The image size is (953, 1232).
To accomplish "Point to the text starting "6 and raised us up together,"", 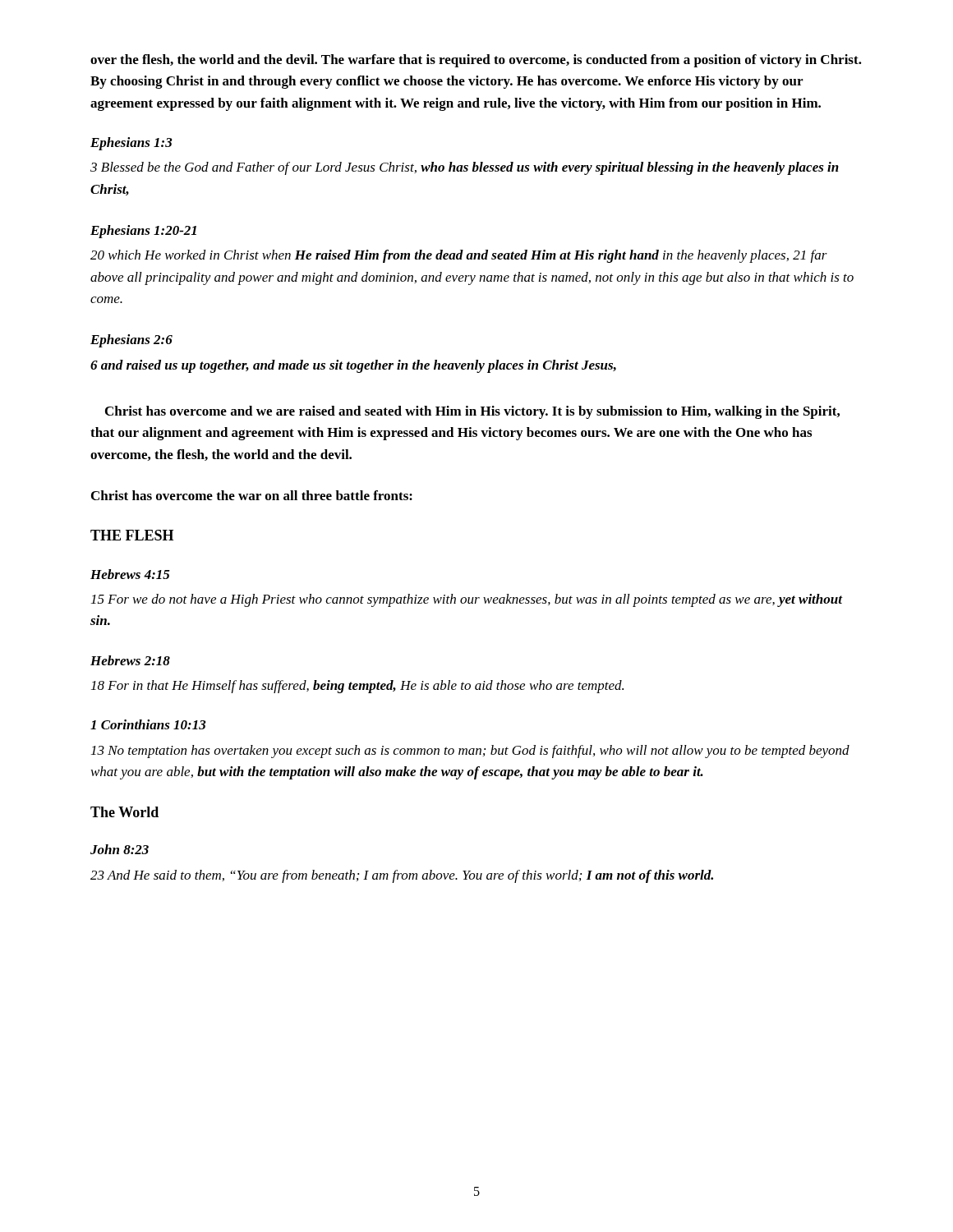I will tap(476, 365).
